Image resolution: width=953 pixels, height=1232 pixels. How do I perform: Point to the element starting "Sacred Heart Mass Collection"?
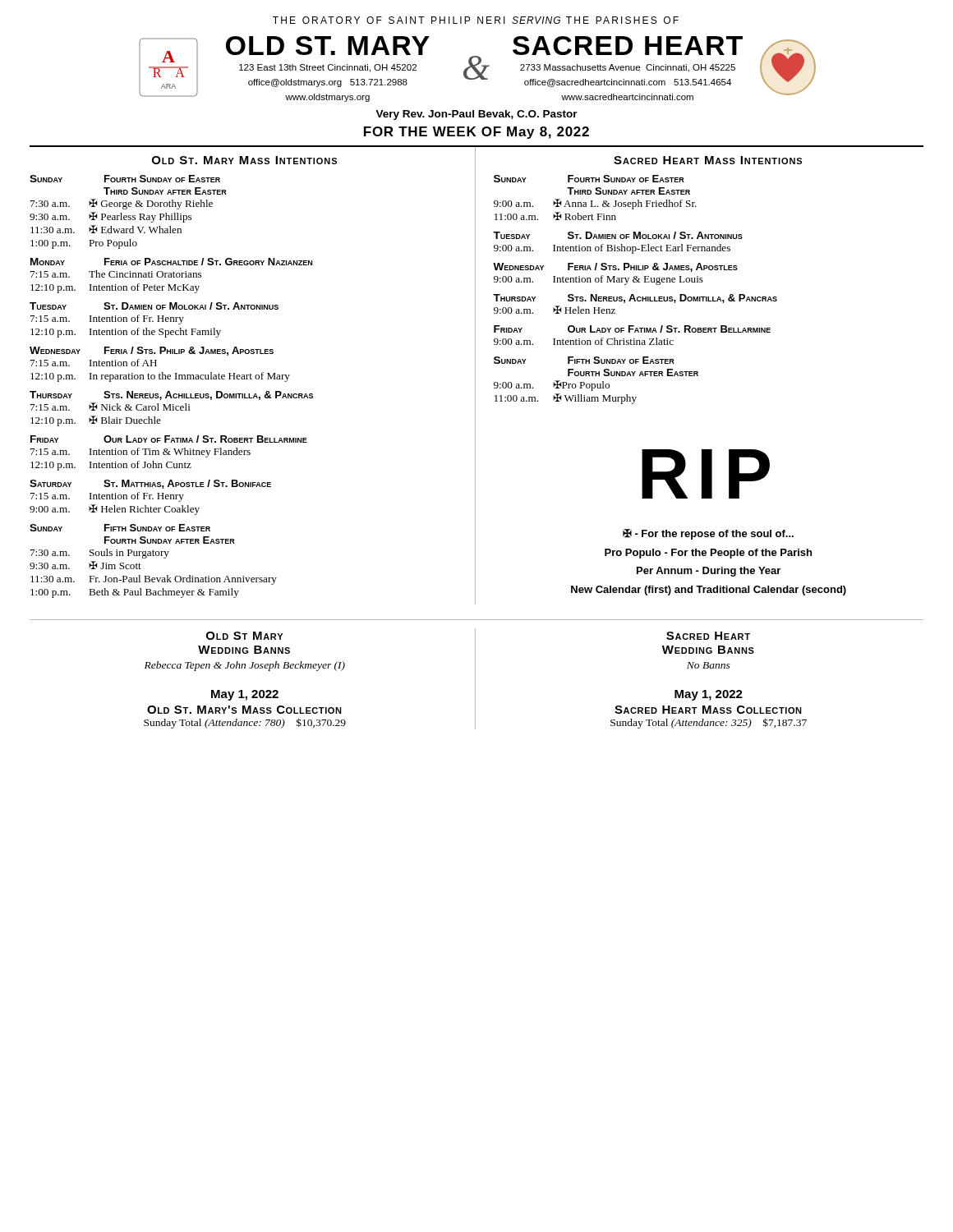point(708,709)
